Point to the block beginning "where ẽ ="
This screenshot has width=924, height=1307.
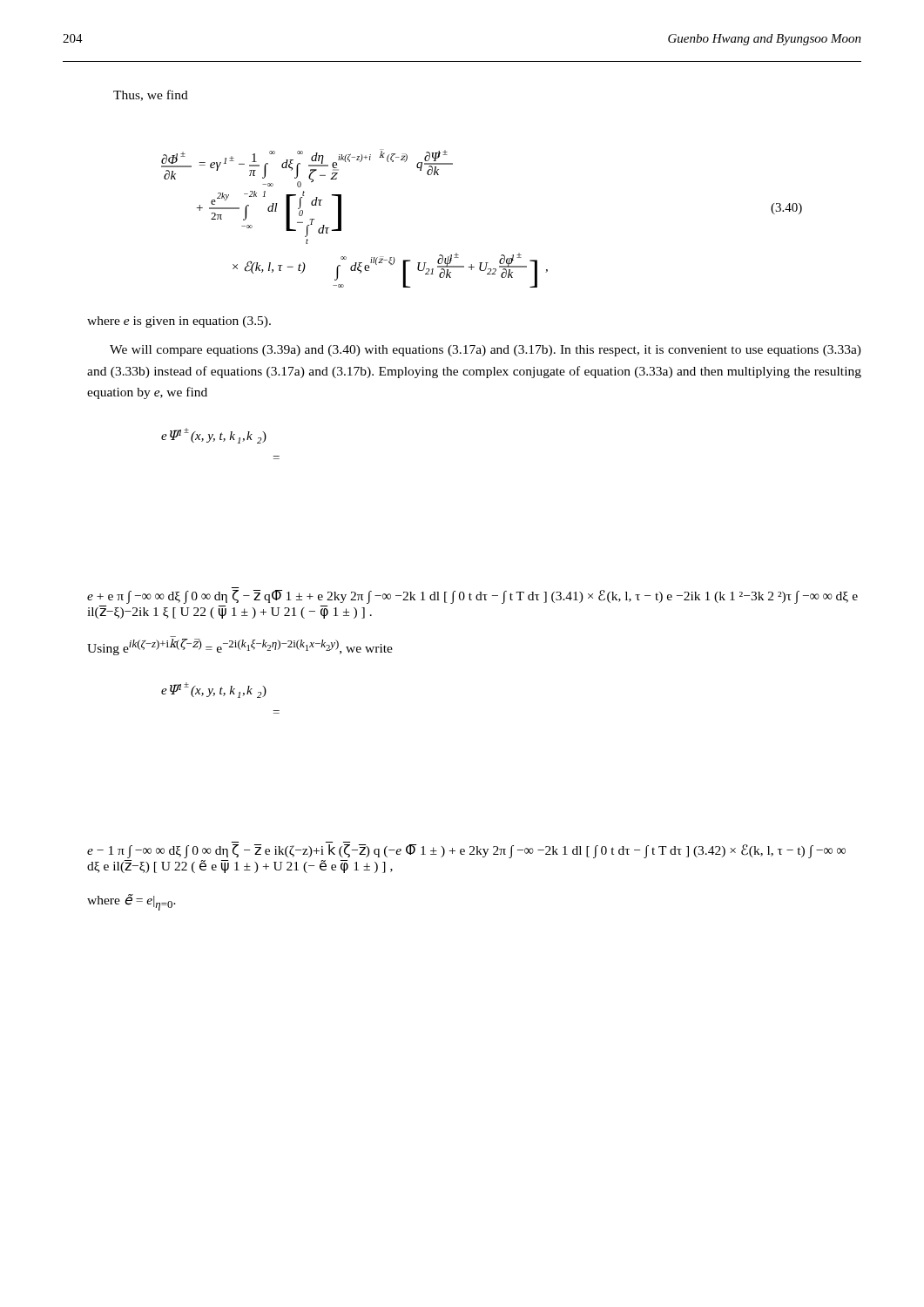click(132, 902)
